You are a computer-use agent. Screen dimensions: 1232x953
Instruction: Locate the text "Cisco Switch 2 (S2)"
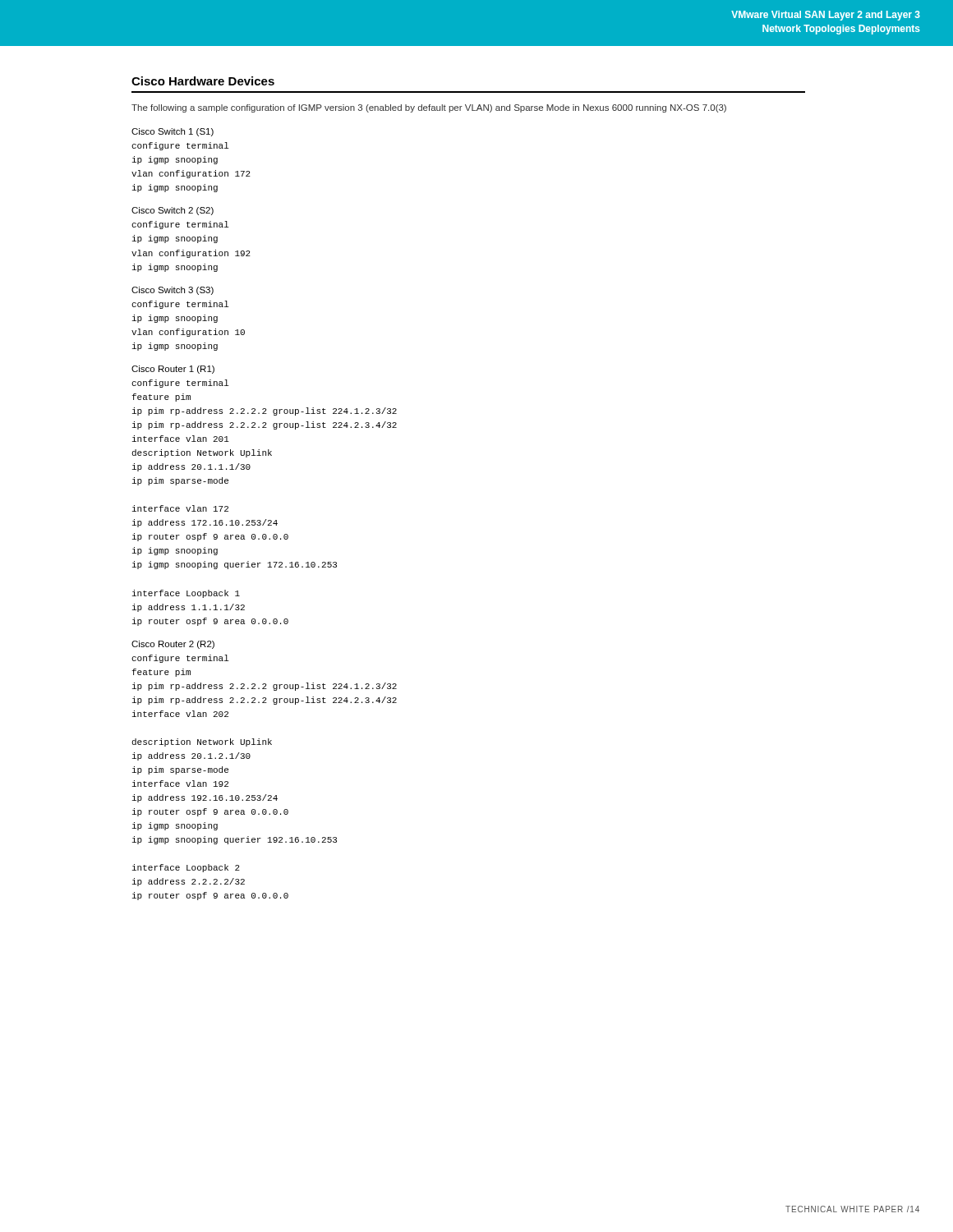click(173, 211)
